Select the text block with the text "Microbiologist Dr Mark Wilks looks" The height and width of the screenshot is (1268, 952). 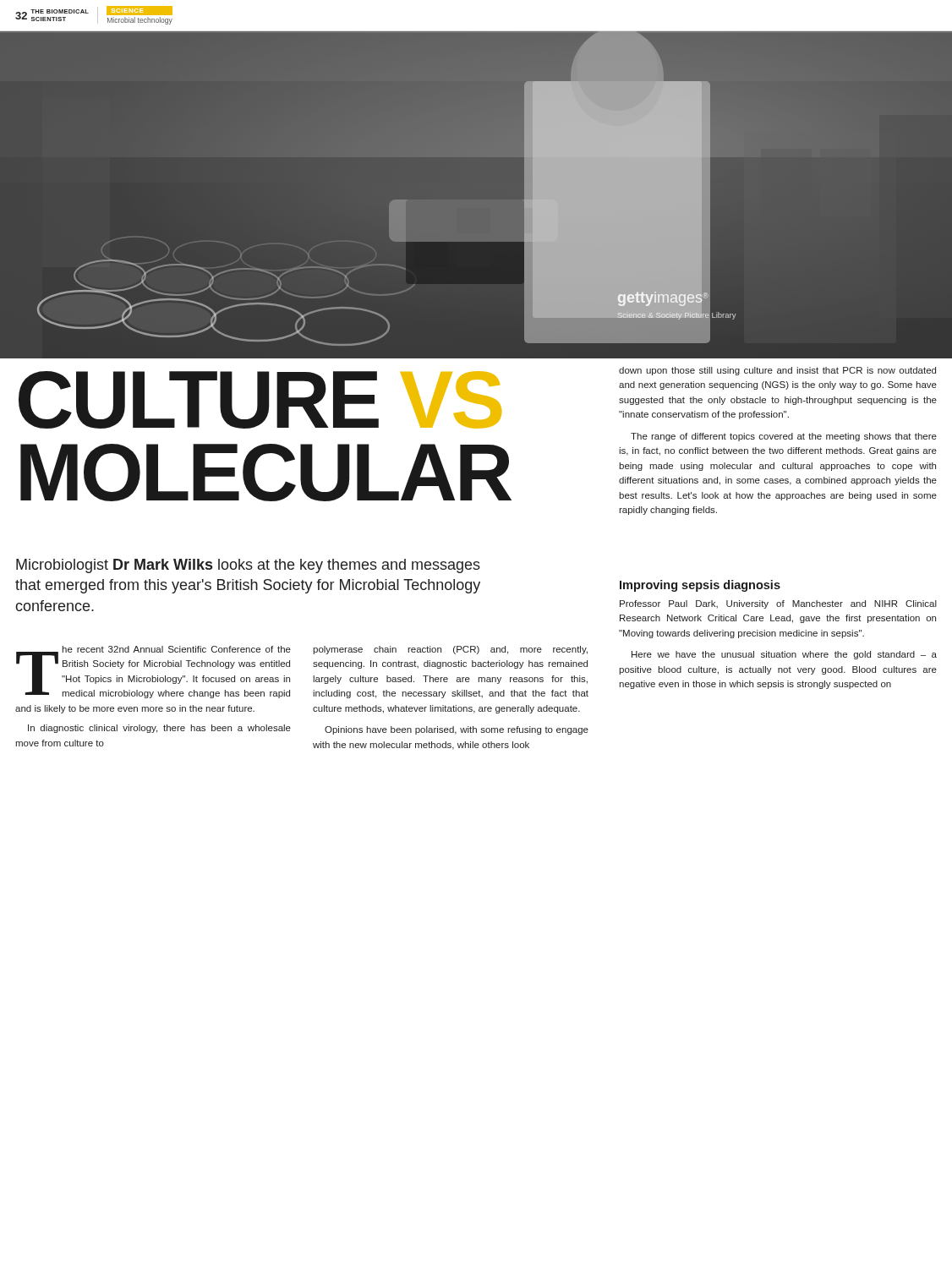point(248,585)
